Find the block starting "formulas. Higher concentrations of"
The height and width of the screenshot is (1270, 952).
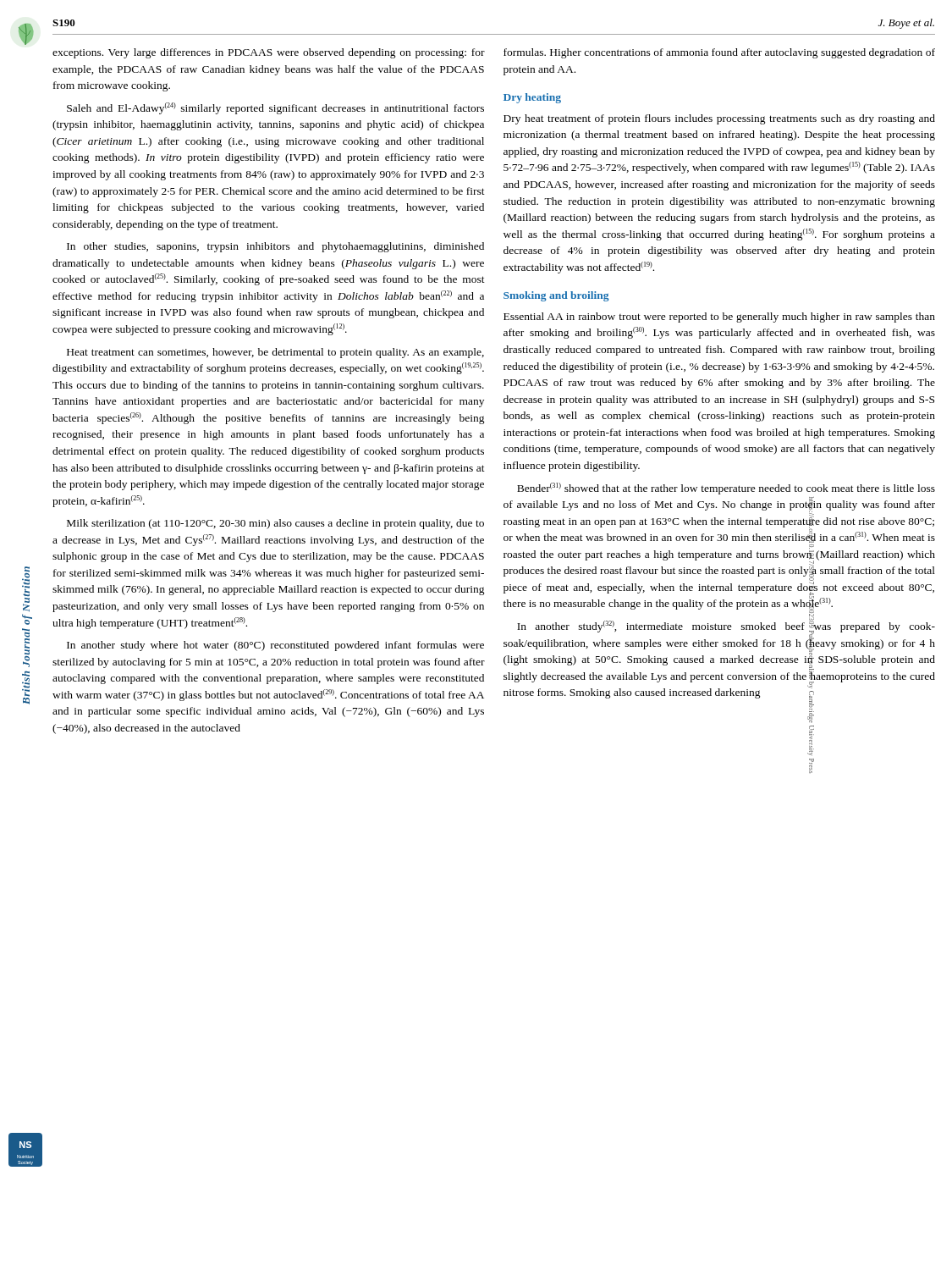coord(719,61)
